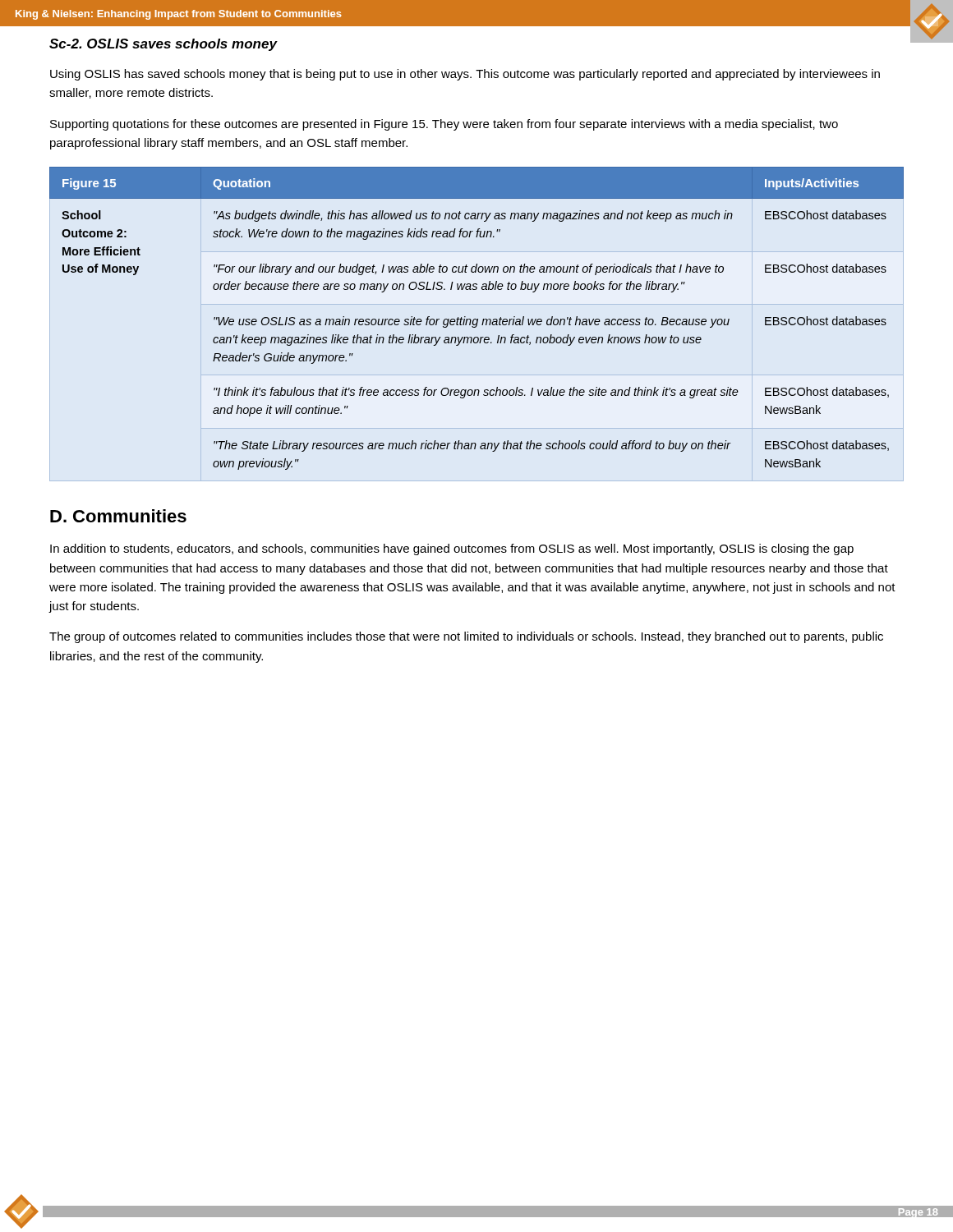Locate the table with the text ""We use OSLIS as a"
The image size is (953, 1232).
tap(476, 324)
